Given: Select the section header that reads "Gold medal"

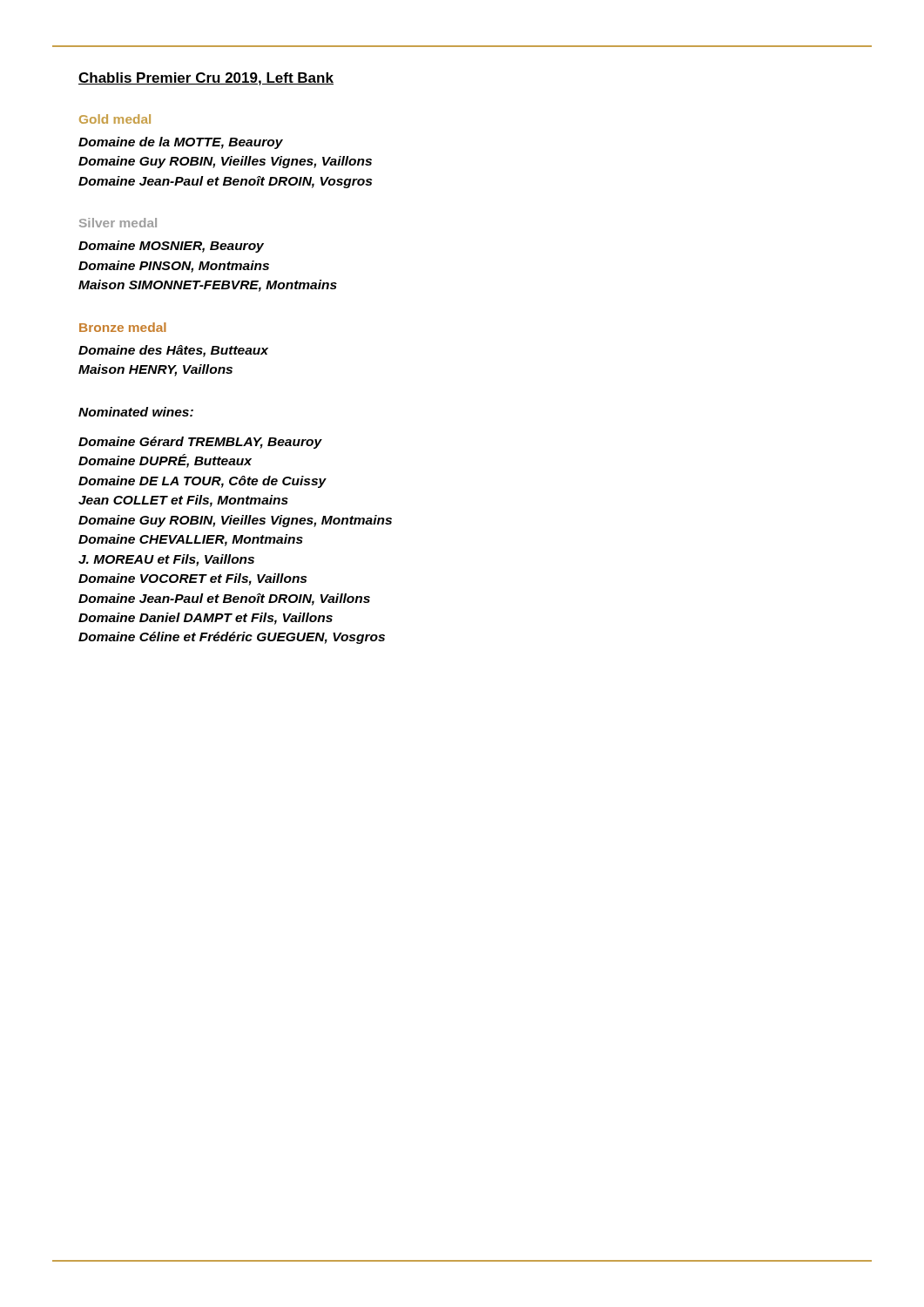Looking at the screenshot, I should pyautogui.click(x=115, y=119).
